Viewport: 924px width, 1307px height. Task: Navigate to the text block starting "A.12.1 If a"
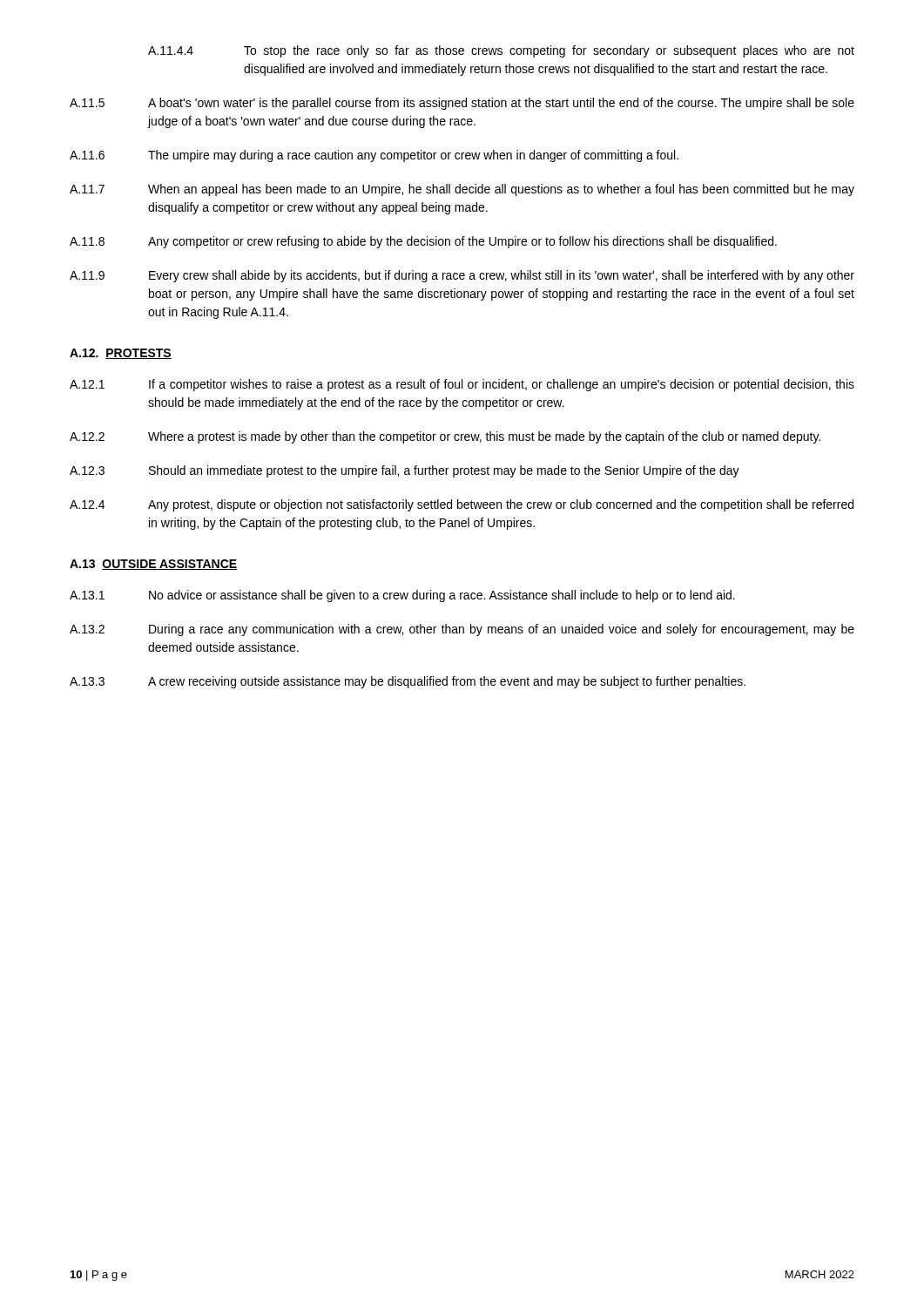462,394
